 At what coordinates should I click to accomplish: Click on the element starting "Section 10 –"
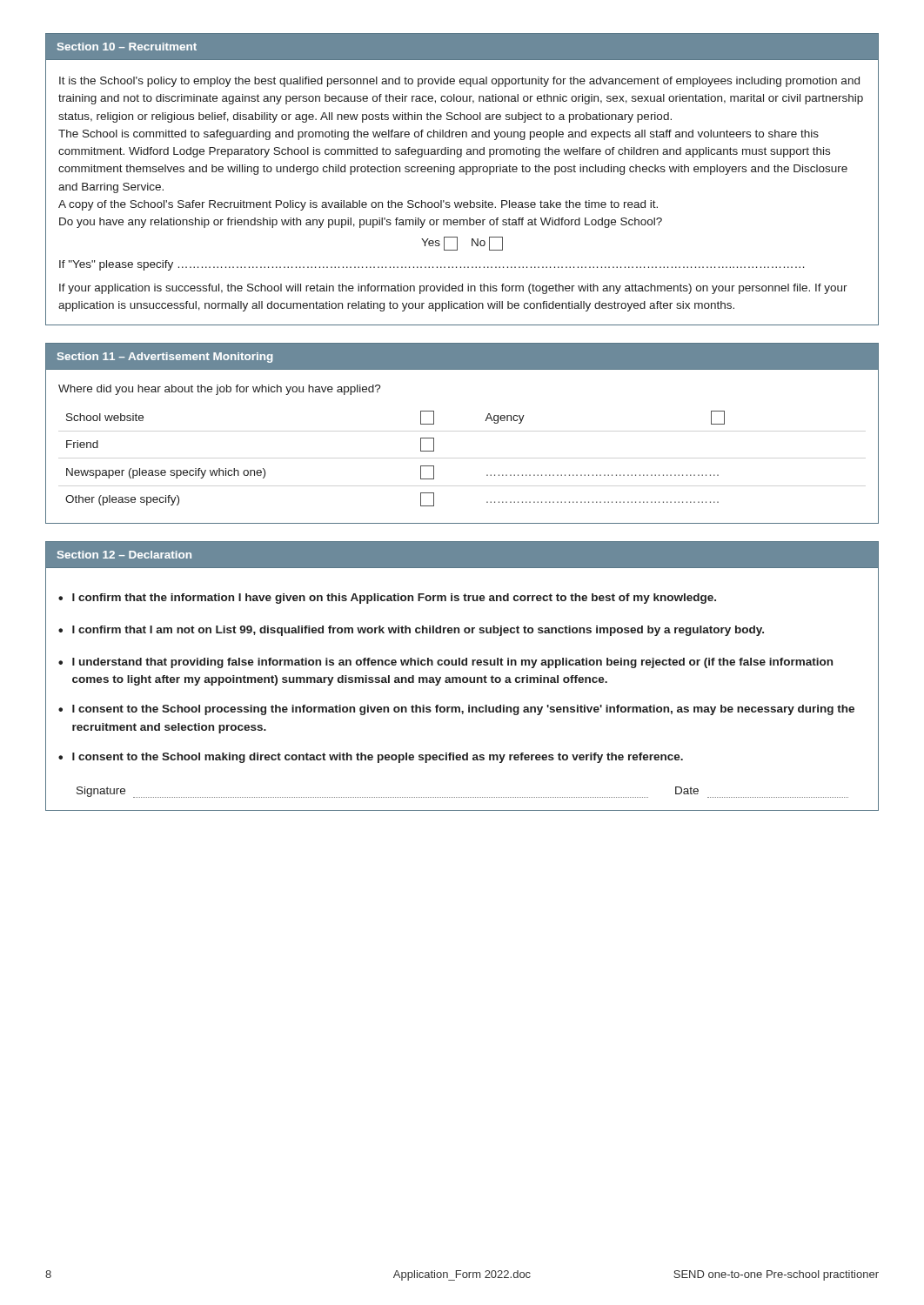127,47
